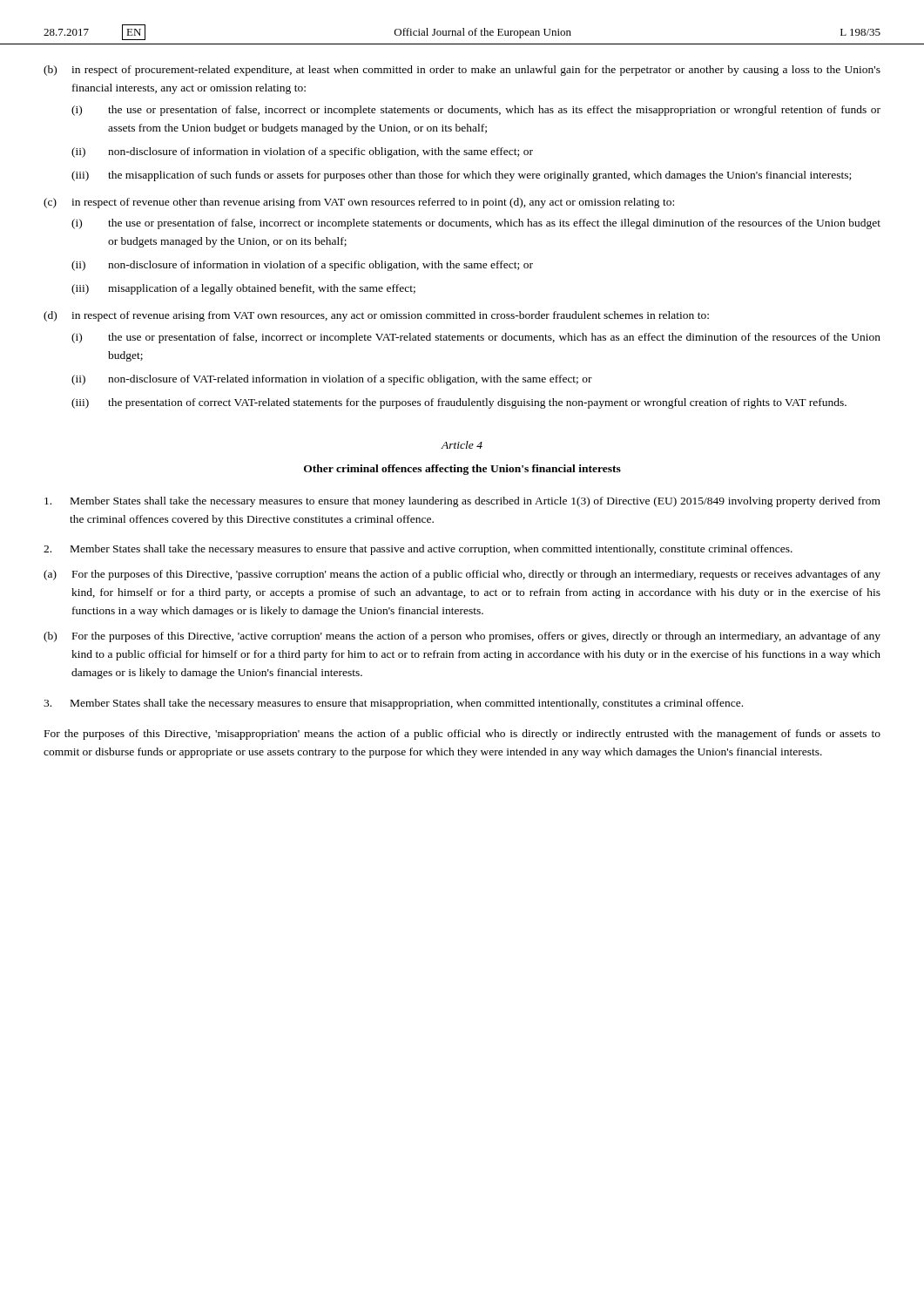The width and height of the screenshot is (924, 1307).
Task: Point to the block beginning "(iii) misapplication of a legally obtained benefit, with"
Action: (x=244, y=289)
